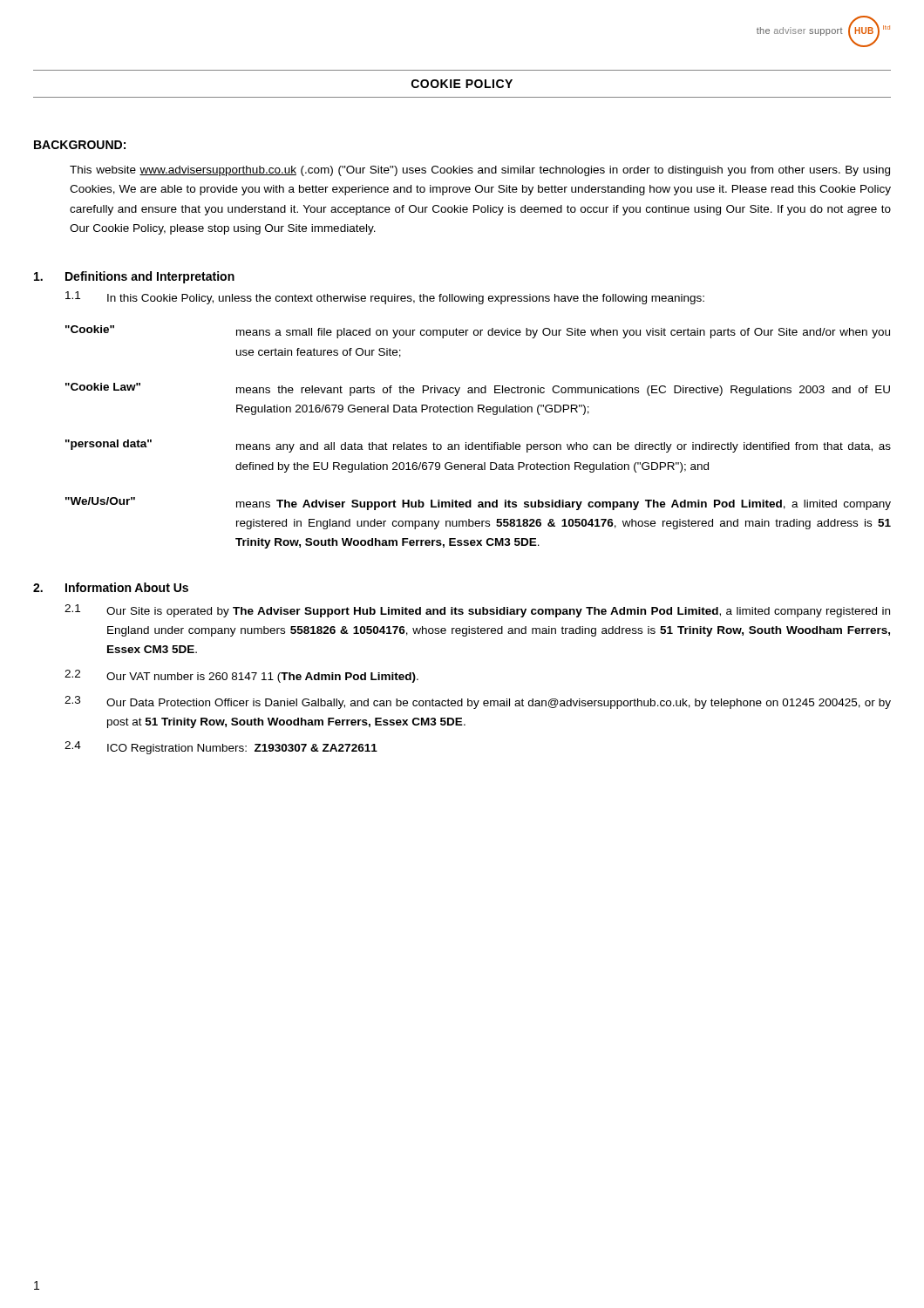The image size is (924, 1308).
Task: Select the region starting "1 In this"
Action: [x=385, y=298]
